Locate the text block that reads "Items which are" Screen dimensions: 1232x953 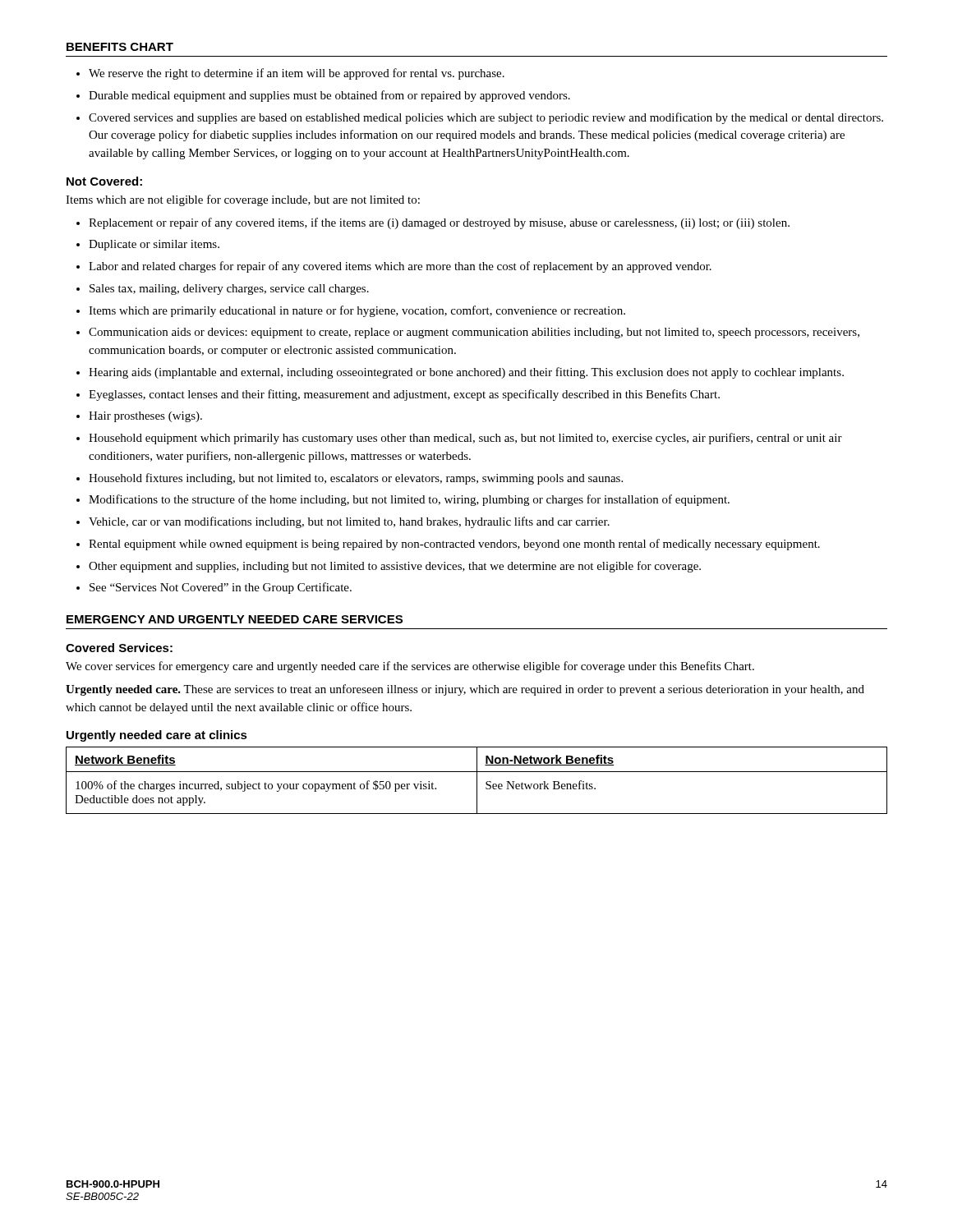pyautogui.click(x=243, y=199)
